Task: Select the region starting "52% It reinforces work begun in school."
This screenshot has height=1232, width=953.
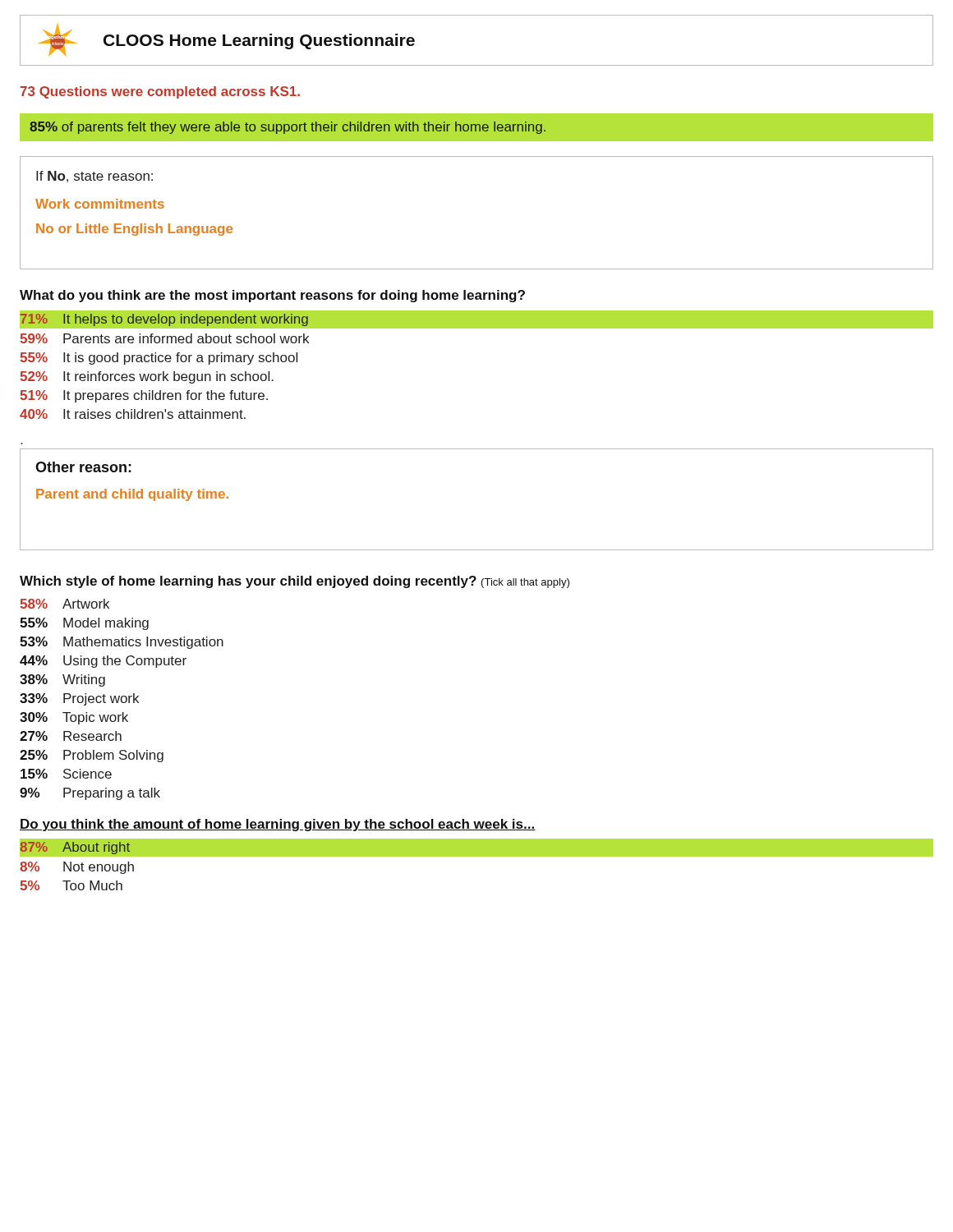Action: [x=147, y=377]
